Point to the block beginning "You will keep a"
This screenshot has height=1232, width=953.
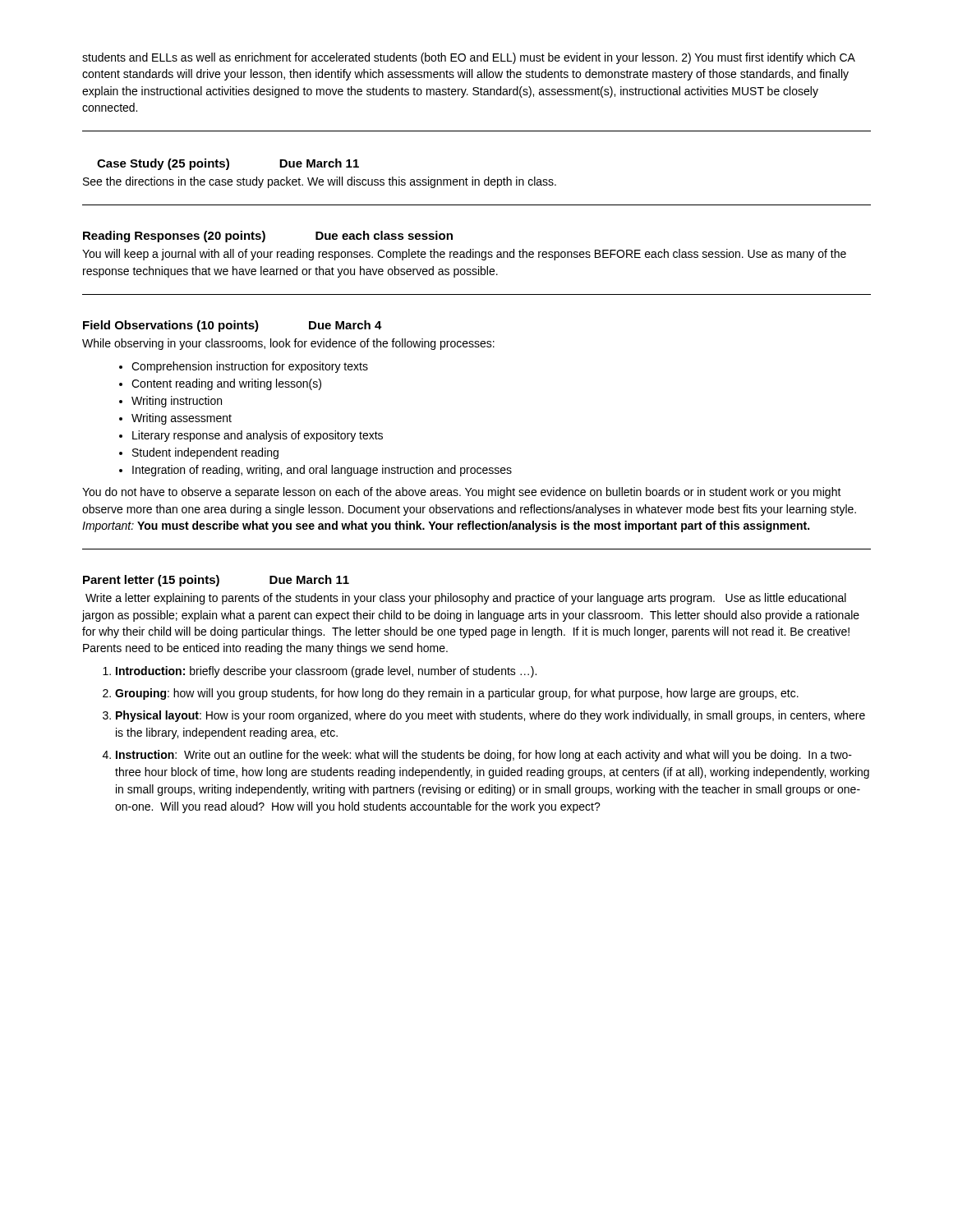(476, 263)
